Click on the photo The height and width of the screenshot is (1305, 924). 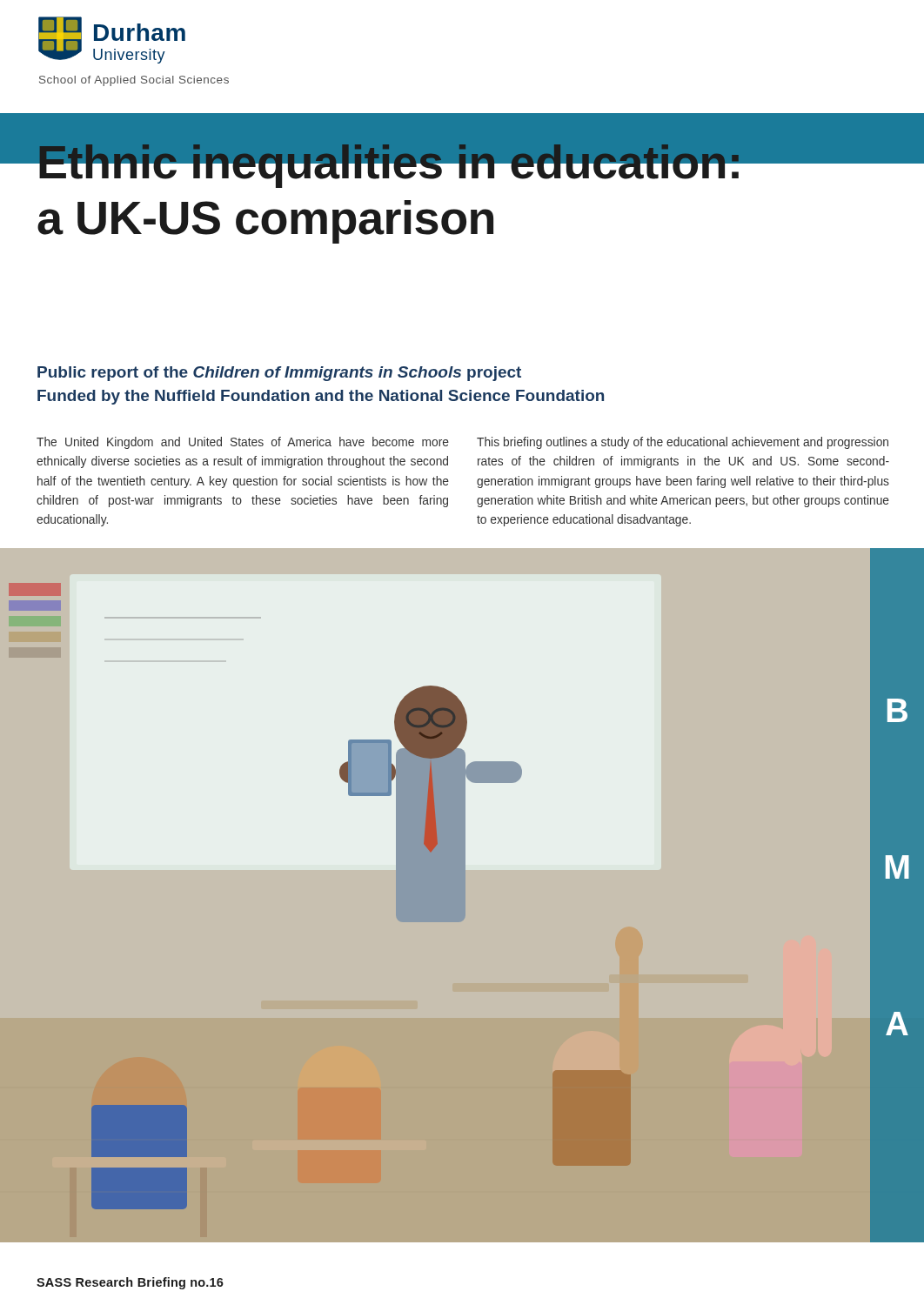462,895
